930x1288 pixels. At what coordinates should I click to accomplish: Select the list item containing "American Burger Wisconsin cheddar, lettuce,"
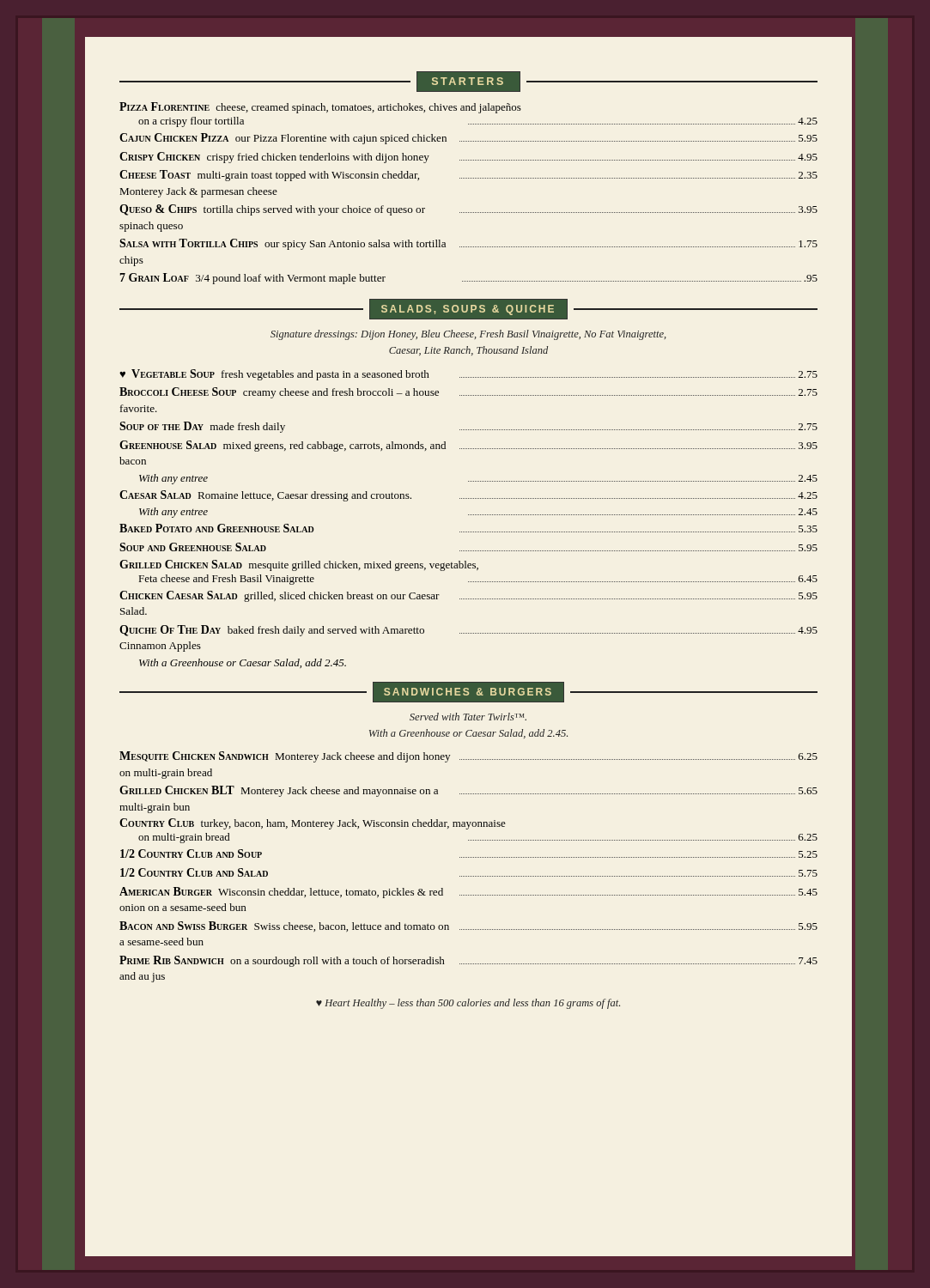click(x=468, y=900)
